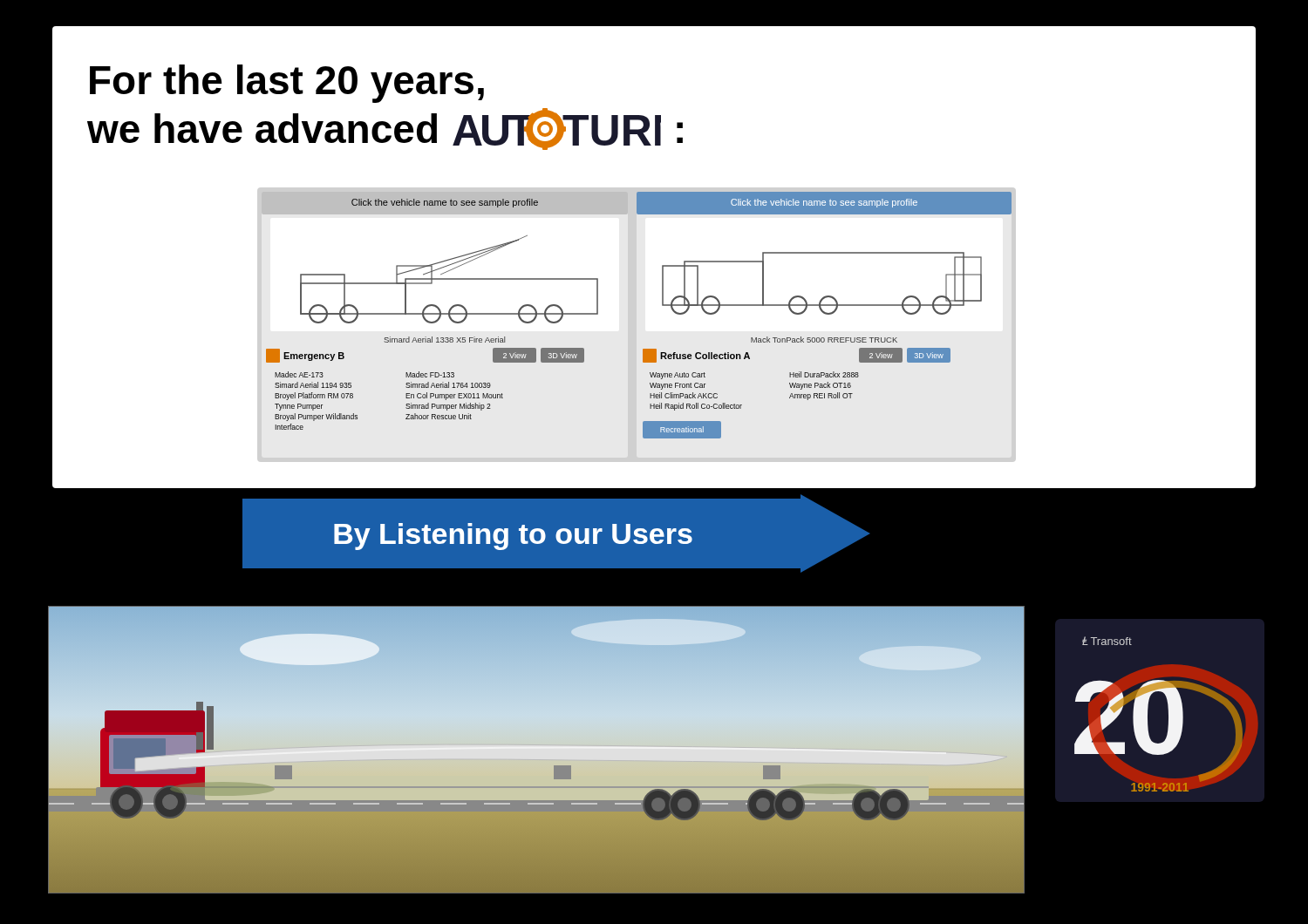Locate the infographic
The height and width of the screenshot is (924, 1308).
pos(556,533)
